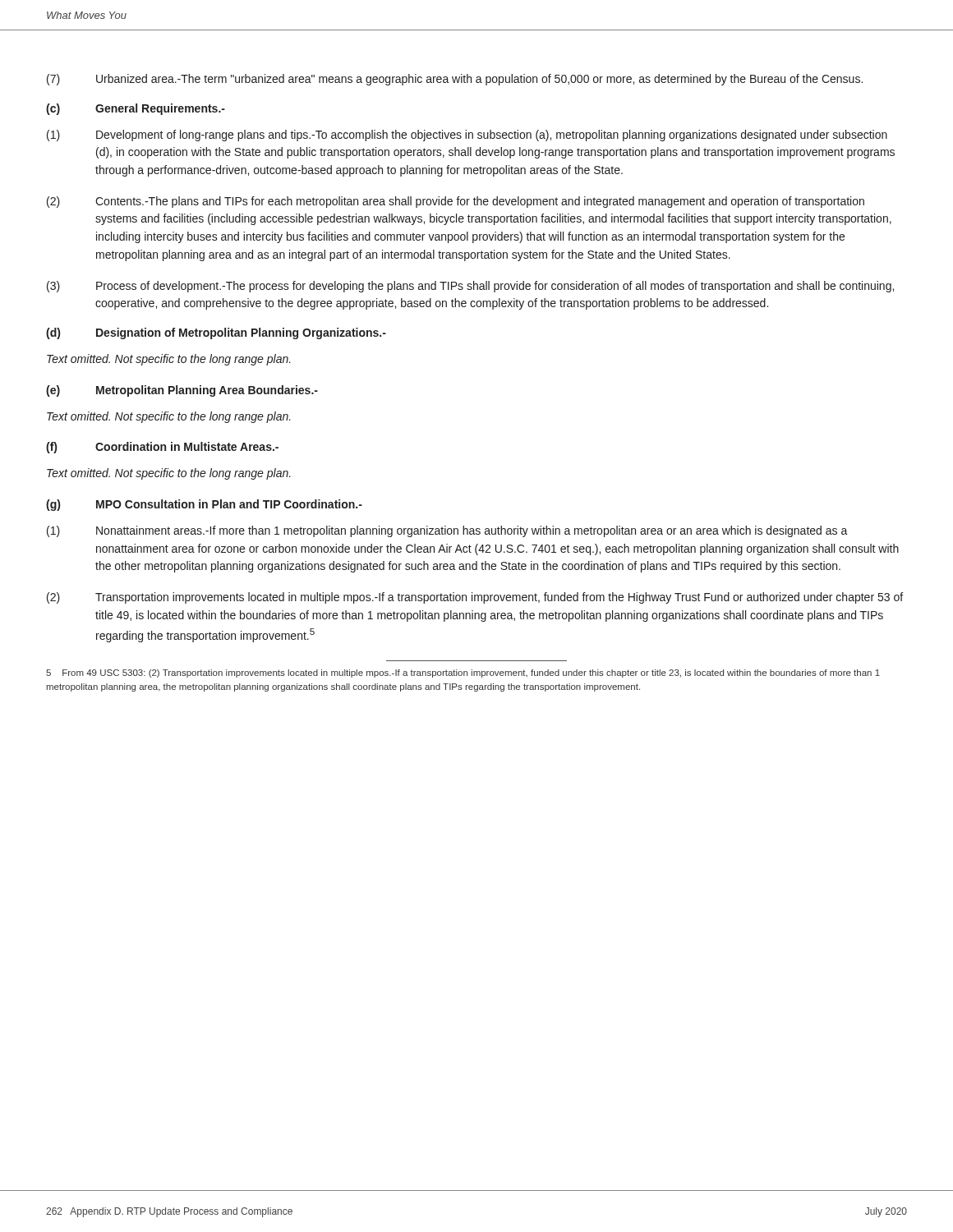The width and height of the screenshot is (953, 1232).
Task: Select the passage starting "(1) Development of long-range plans and"
Action: point(476,153)
